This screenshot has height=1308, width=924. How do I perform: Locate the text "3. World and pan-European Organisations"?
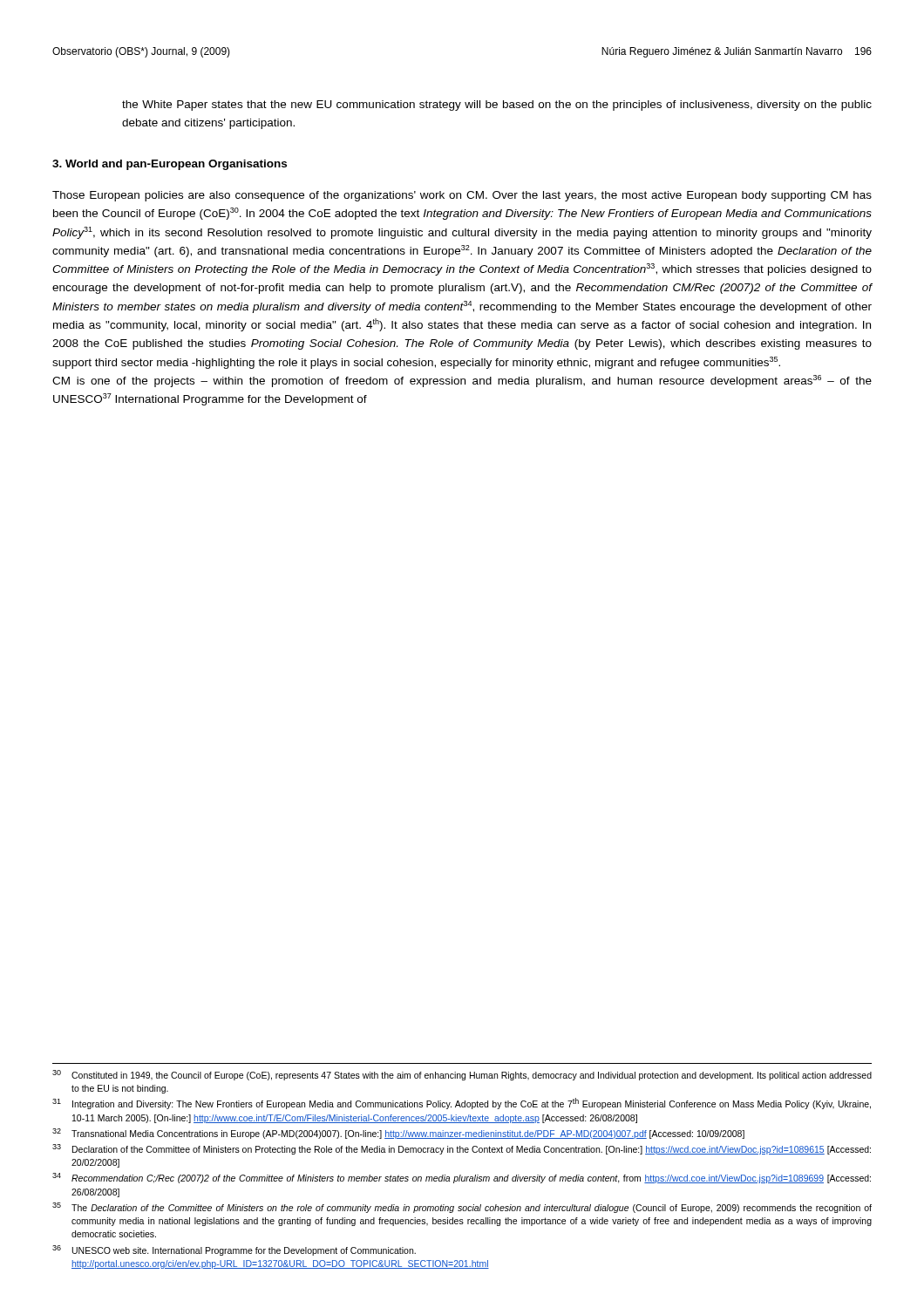coord(170,163)
